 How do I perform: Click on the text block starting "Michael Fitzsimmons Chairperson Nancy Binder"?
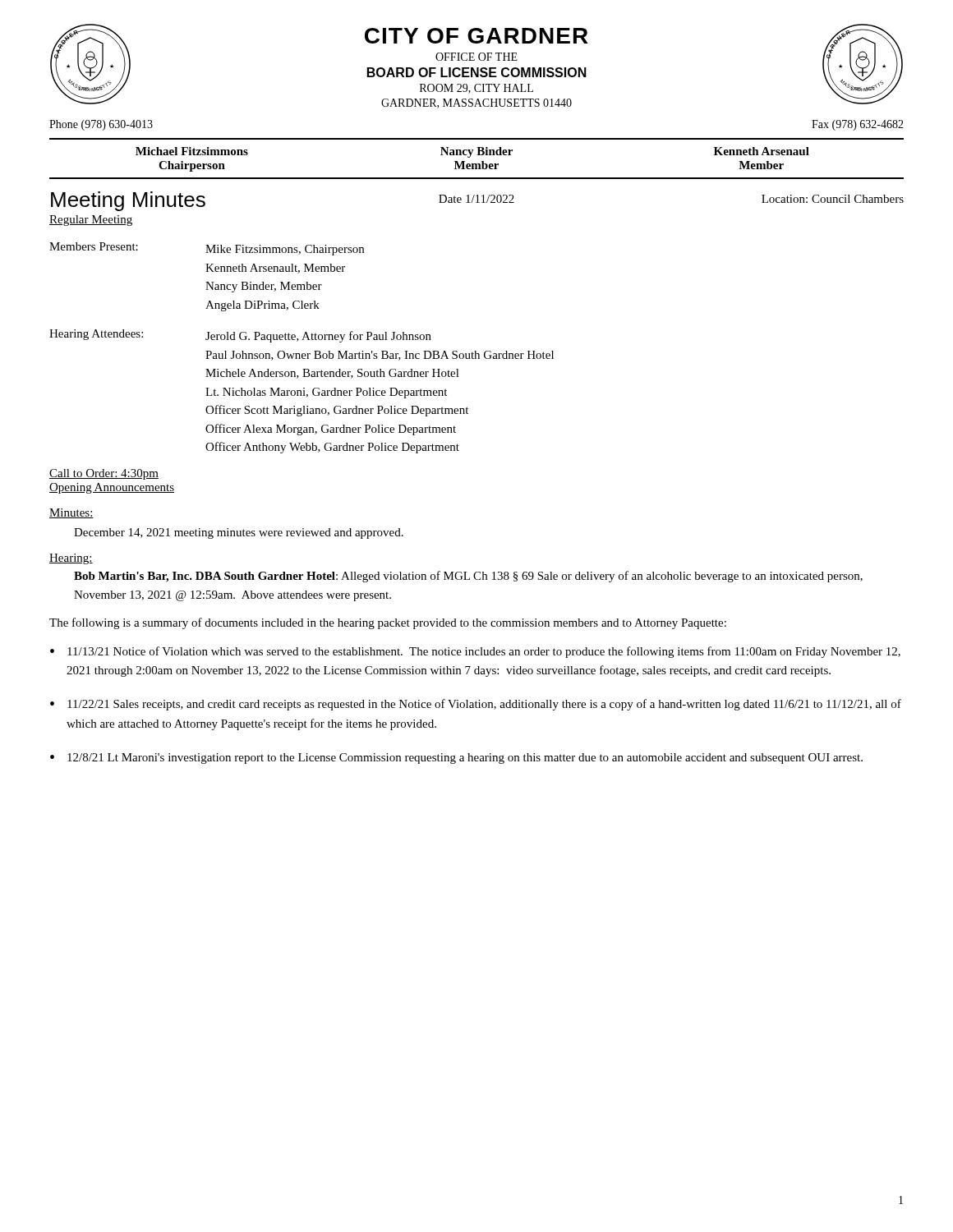click(x=476, y=158)
